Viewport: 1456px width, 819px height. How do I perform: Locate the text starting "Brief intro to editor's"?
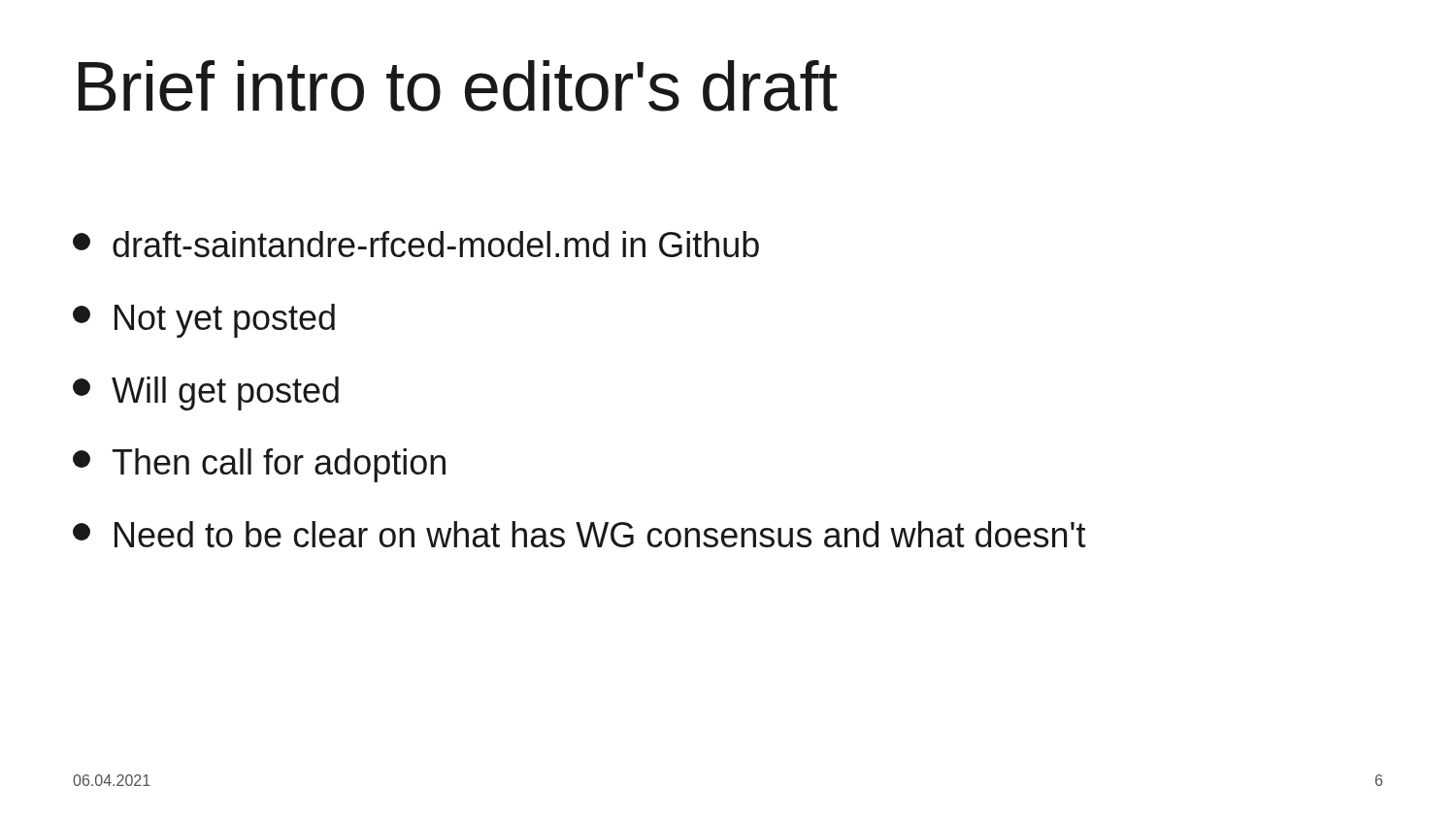tap(455, 86)
